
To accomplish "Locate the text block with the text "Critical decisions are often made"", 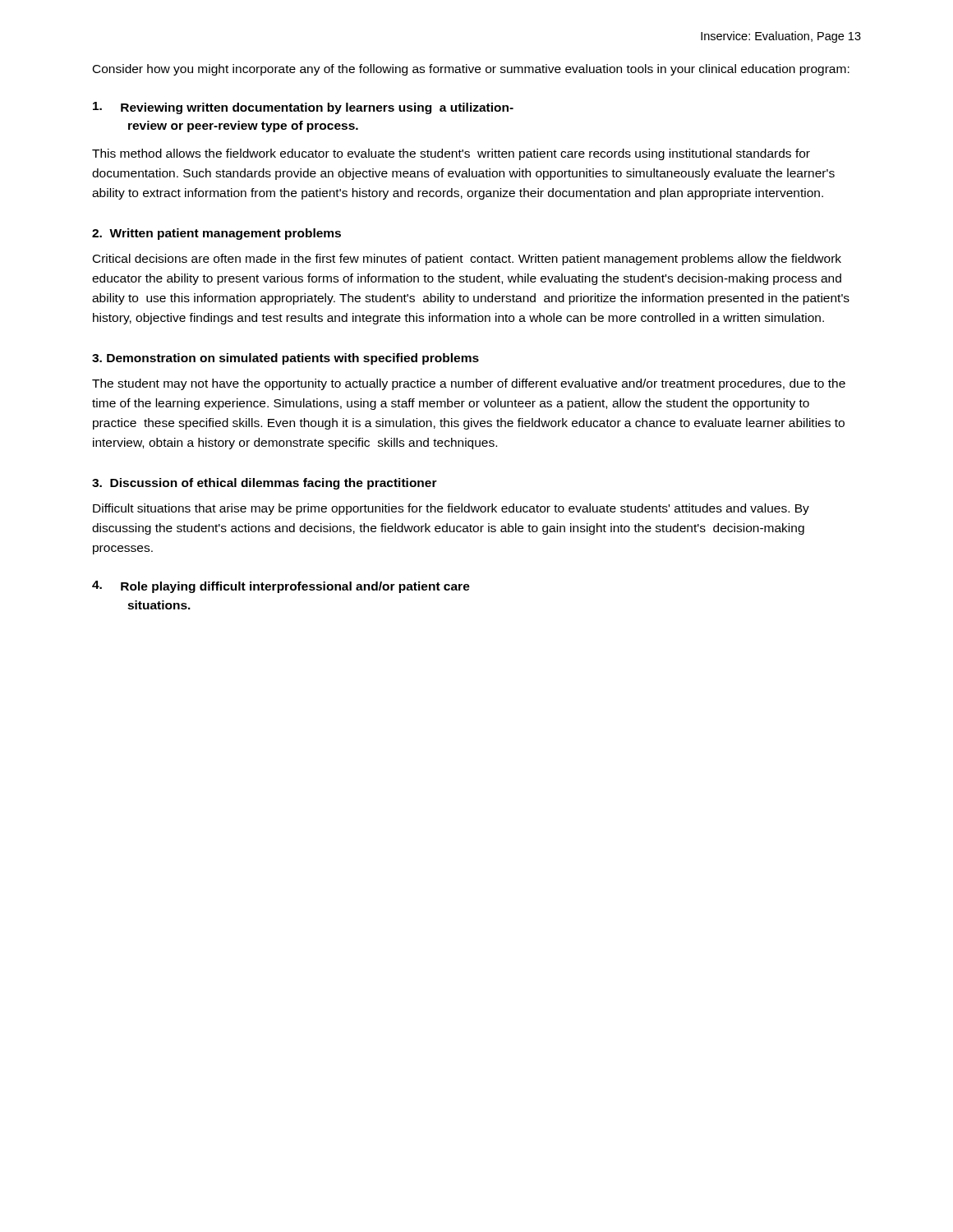I will point(471,288).
